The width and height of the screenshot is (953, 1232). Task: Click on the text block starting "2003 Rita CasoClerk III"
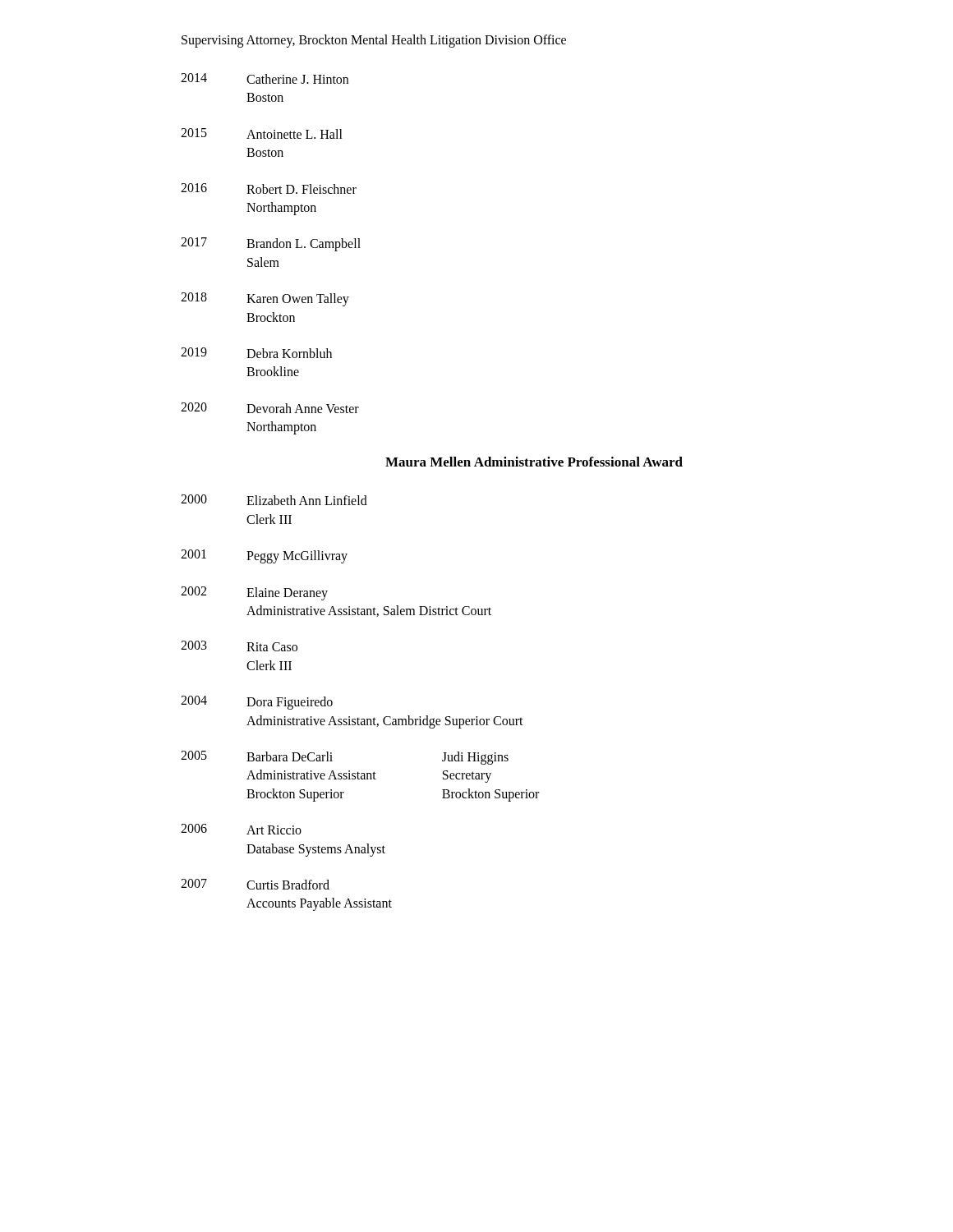[239, 657]
